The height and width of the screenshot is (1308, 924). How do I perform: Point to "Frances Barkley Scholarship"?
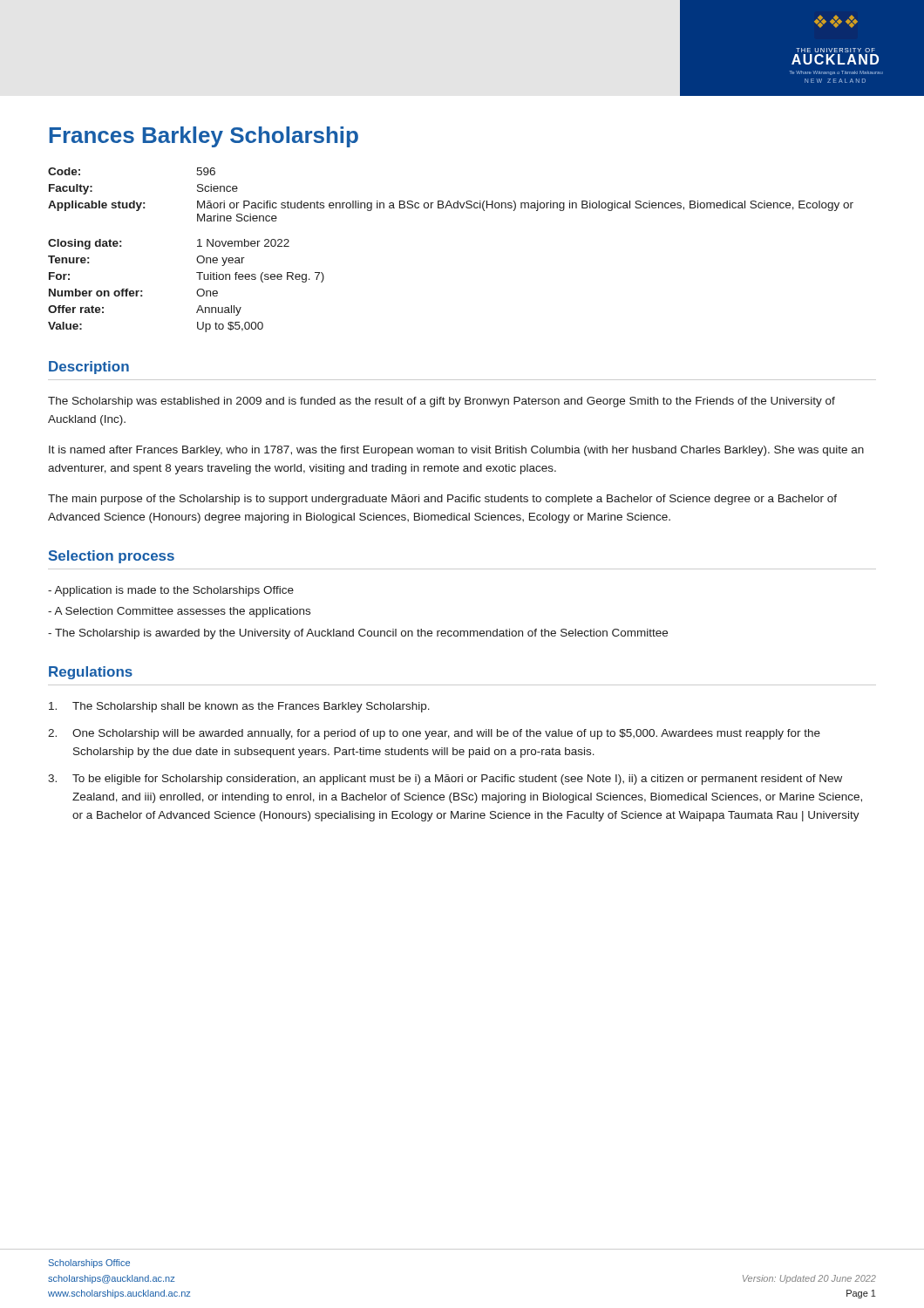tap(204, 135)
